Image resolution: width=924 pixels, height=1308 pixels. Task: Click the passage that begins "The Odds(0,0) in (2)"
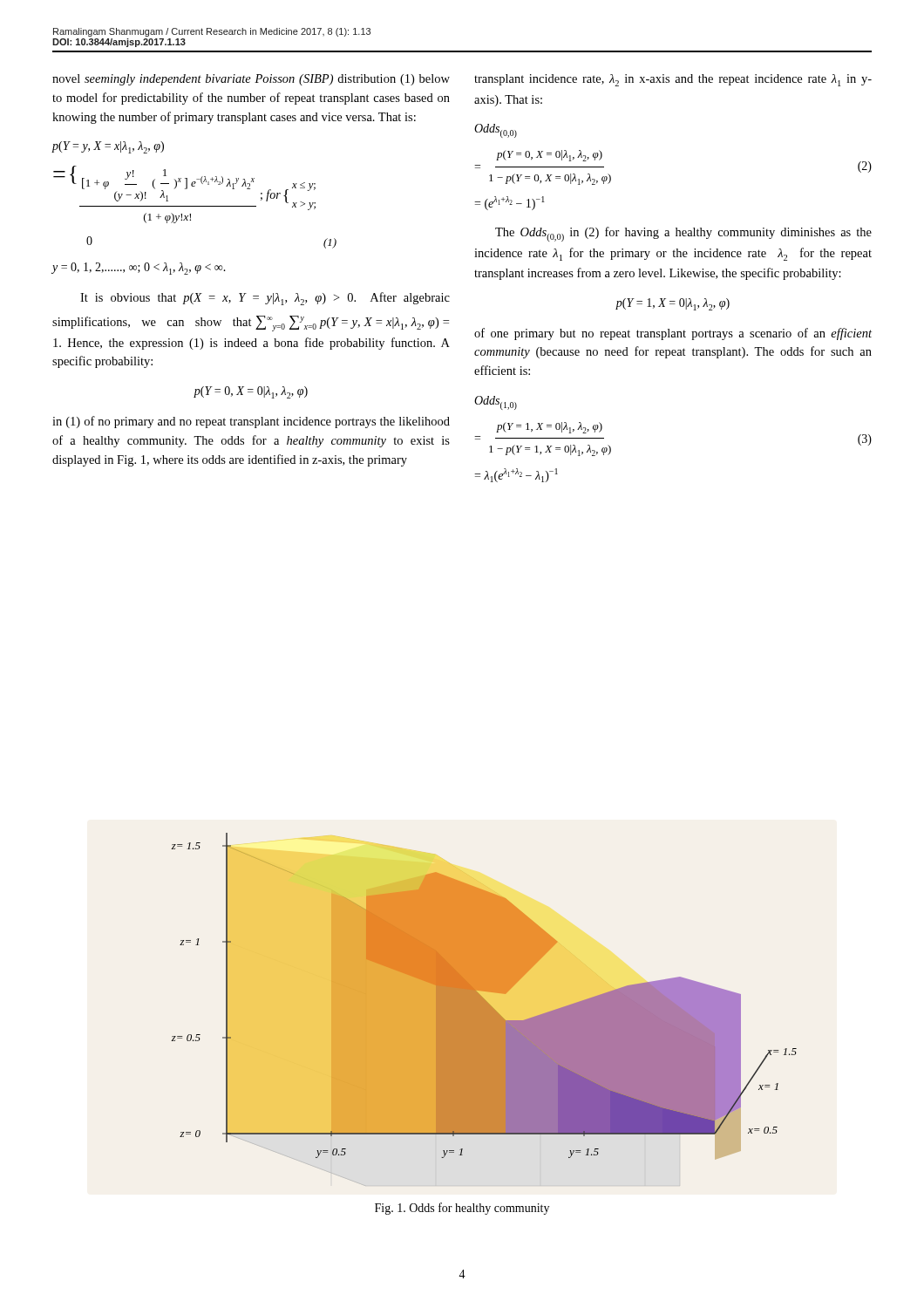click(673, 252)
